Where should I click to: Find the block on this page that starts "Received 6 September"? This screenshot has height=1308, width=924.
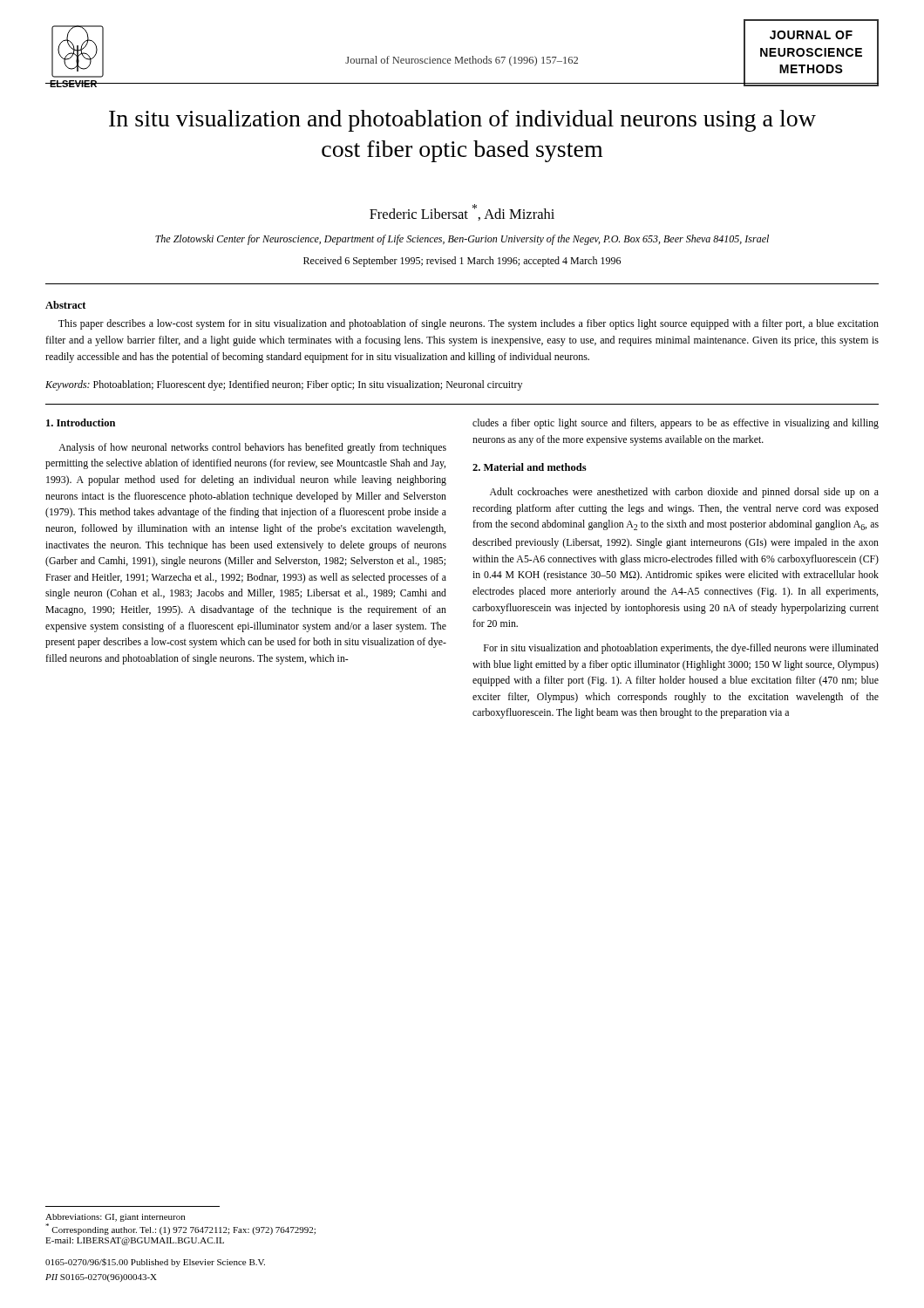462,261
